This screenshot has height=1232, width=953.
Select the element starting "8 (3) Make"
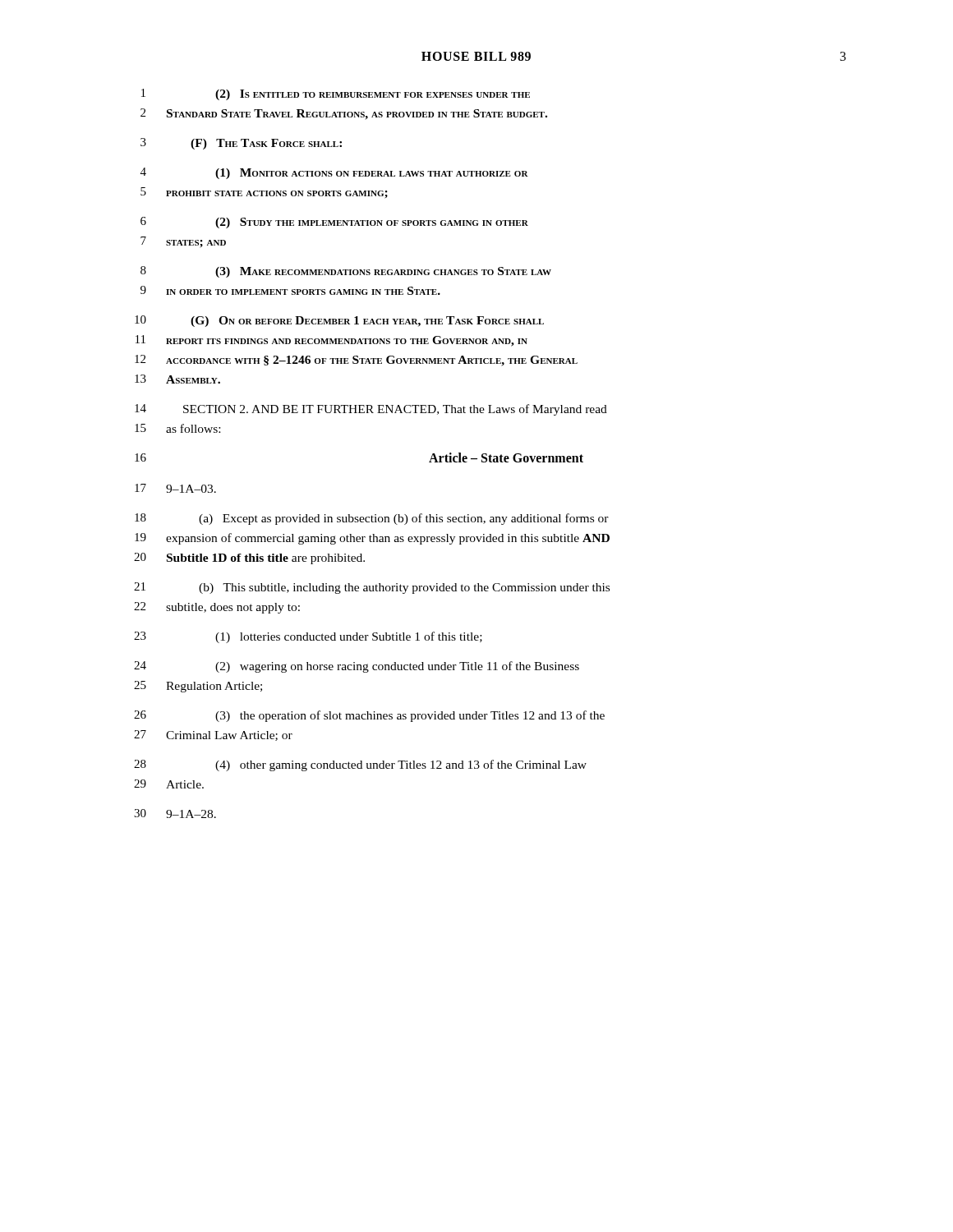pyautogui.click(x=476, y=281)
